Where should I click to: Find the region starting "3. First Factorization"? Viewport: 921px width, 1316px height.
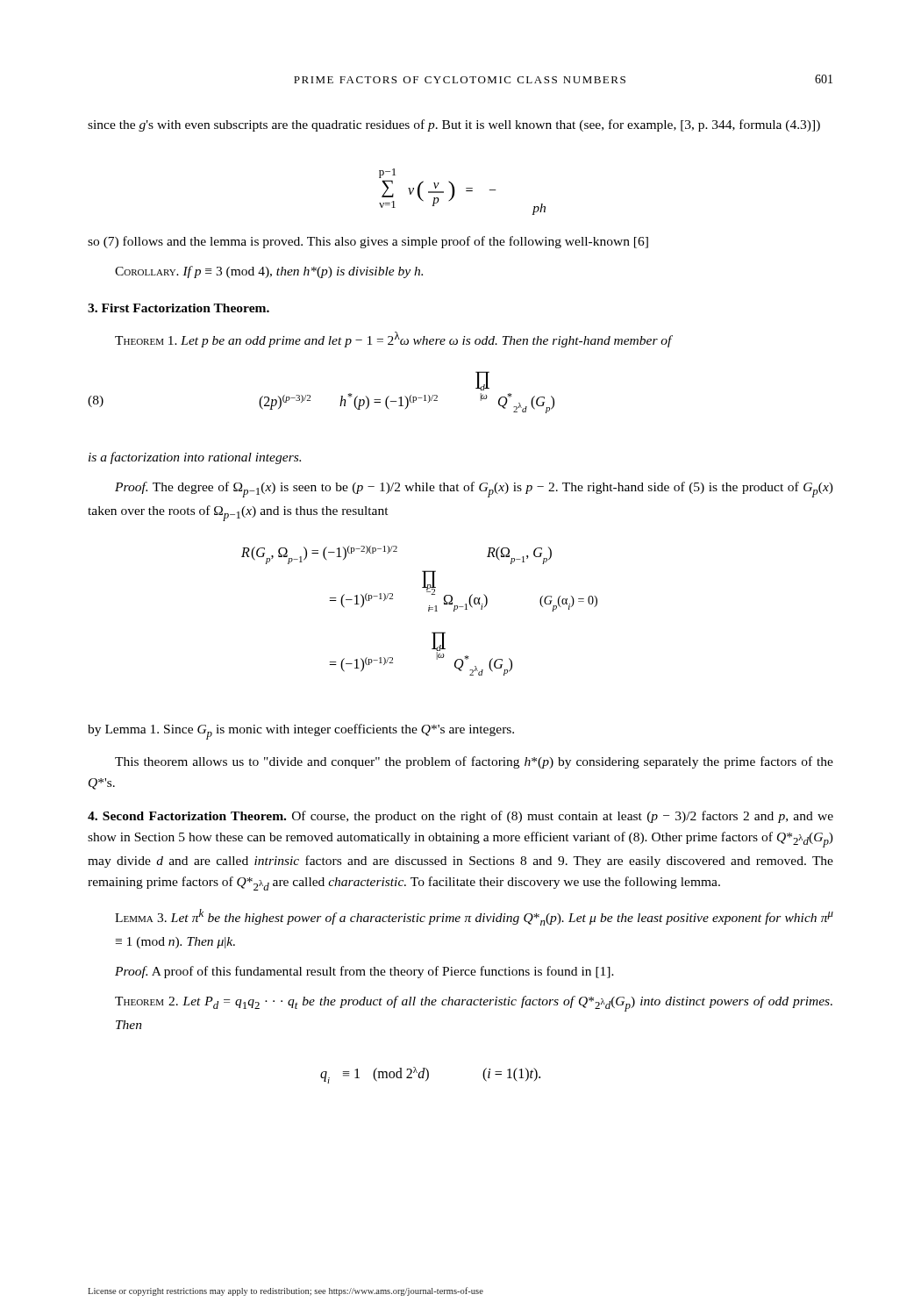coord(178,308)
